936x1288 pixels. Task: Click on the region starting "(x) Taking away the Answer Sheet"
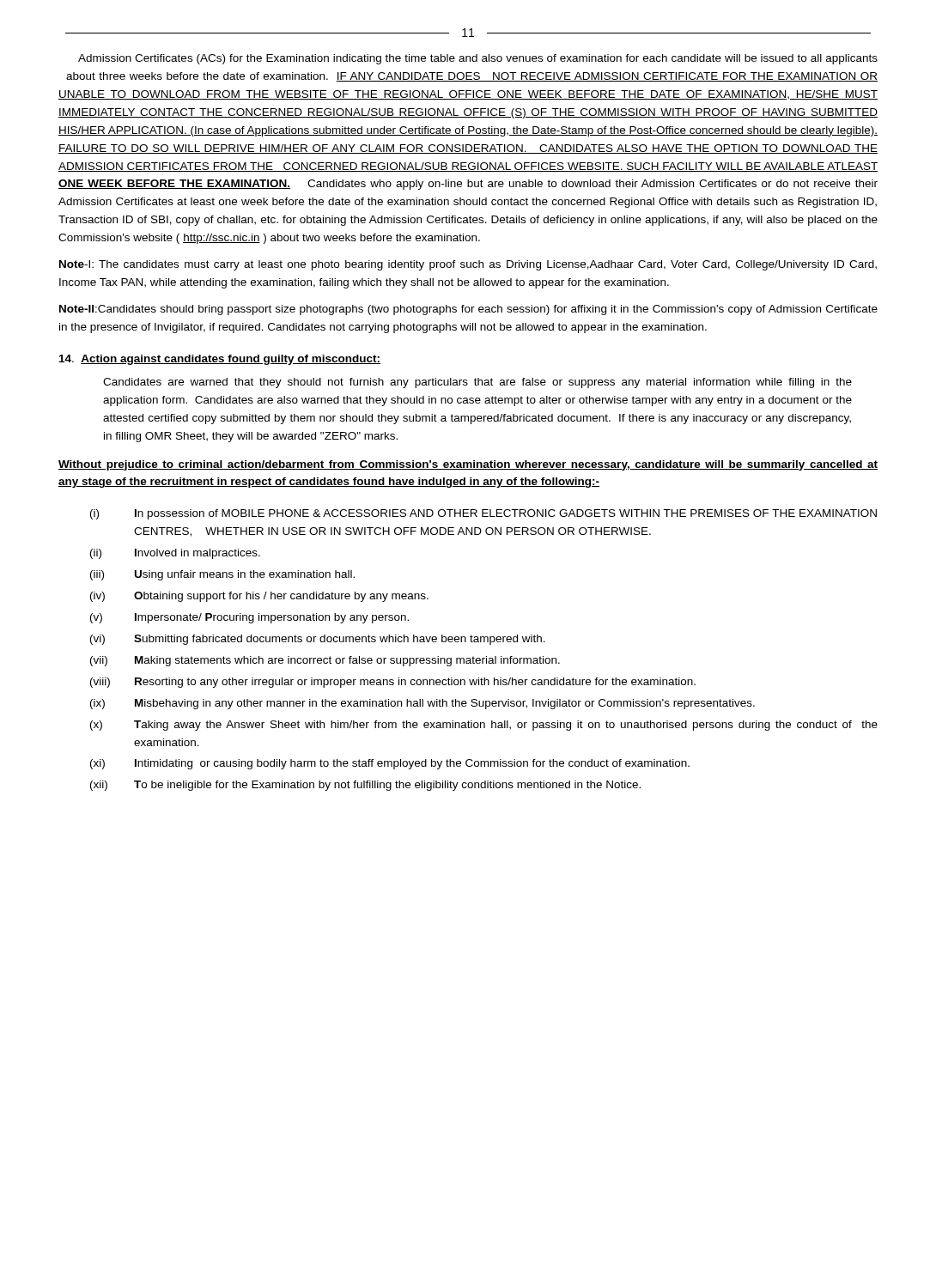point(483,734)
